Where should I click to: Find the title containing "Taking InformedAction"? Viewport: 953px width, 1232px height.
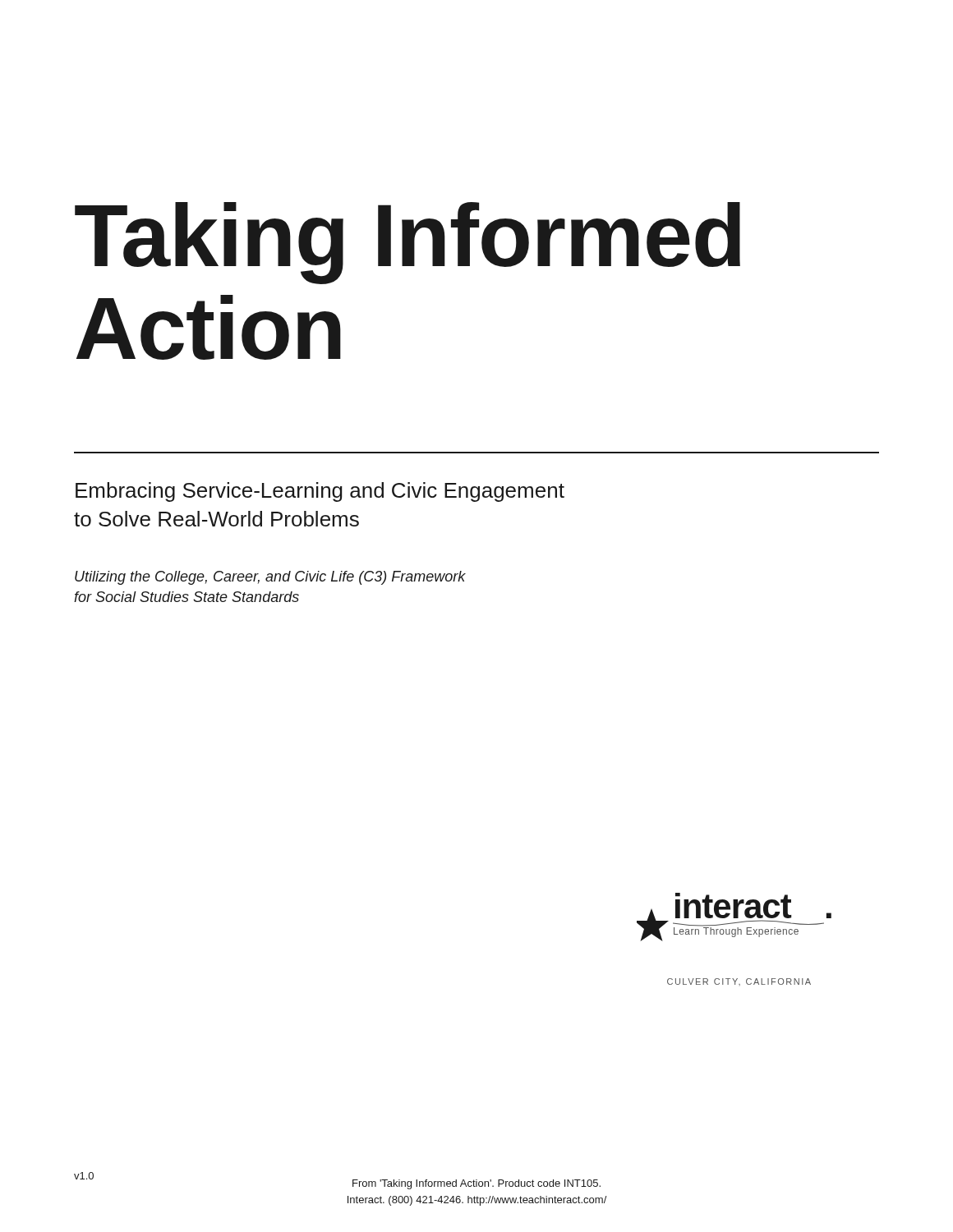pos(476,282)
